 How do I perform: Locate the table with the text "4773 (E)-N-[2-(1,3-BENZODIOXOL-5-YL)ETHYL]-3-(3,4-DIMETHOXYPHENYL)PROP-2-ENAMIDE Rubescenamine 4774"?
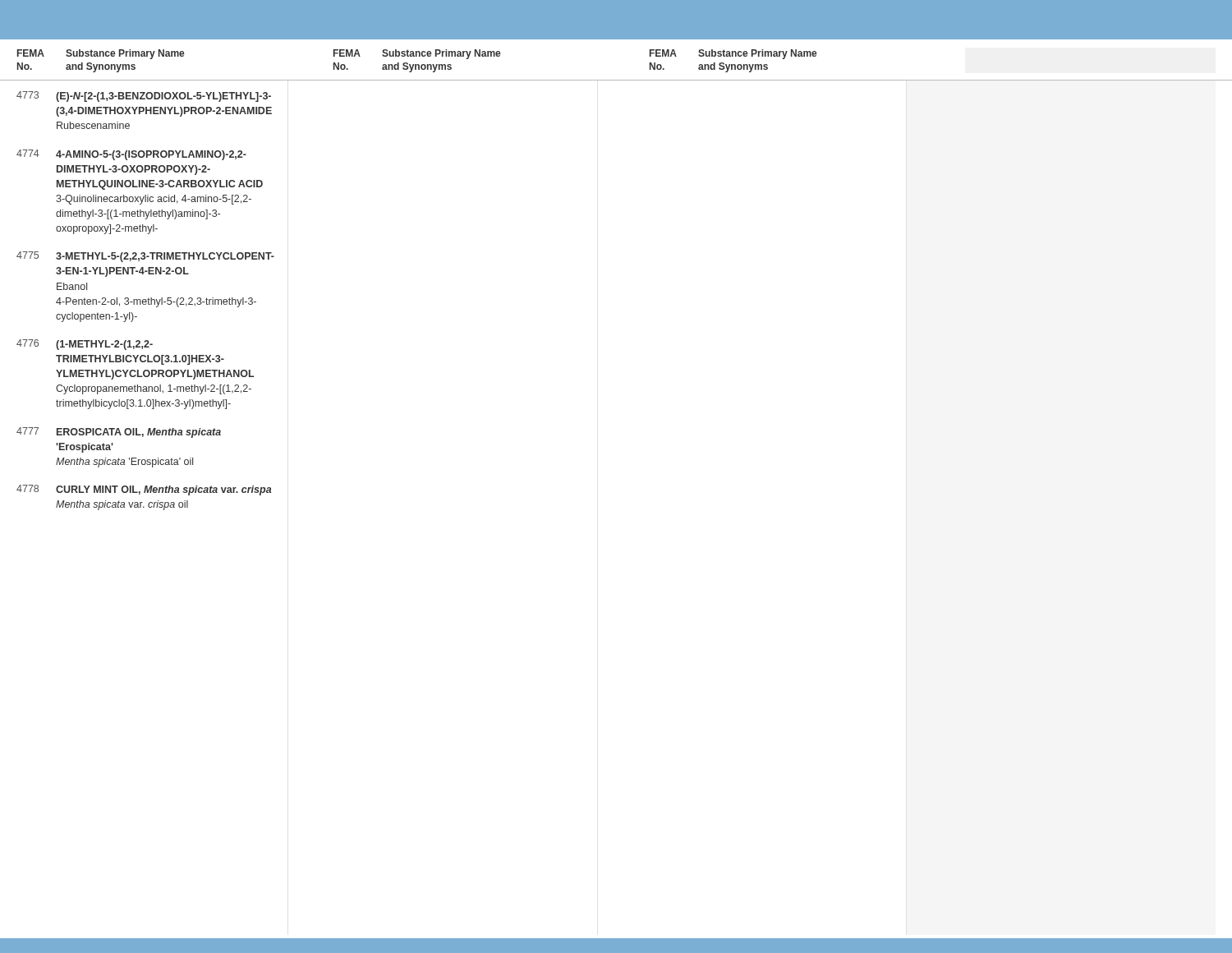click(x=616, y=508)
